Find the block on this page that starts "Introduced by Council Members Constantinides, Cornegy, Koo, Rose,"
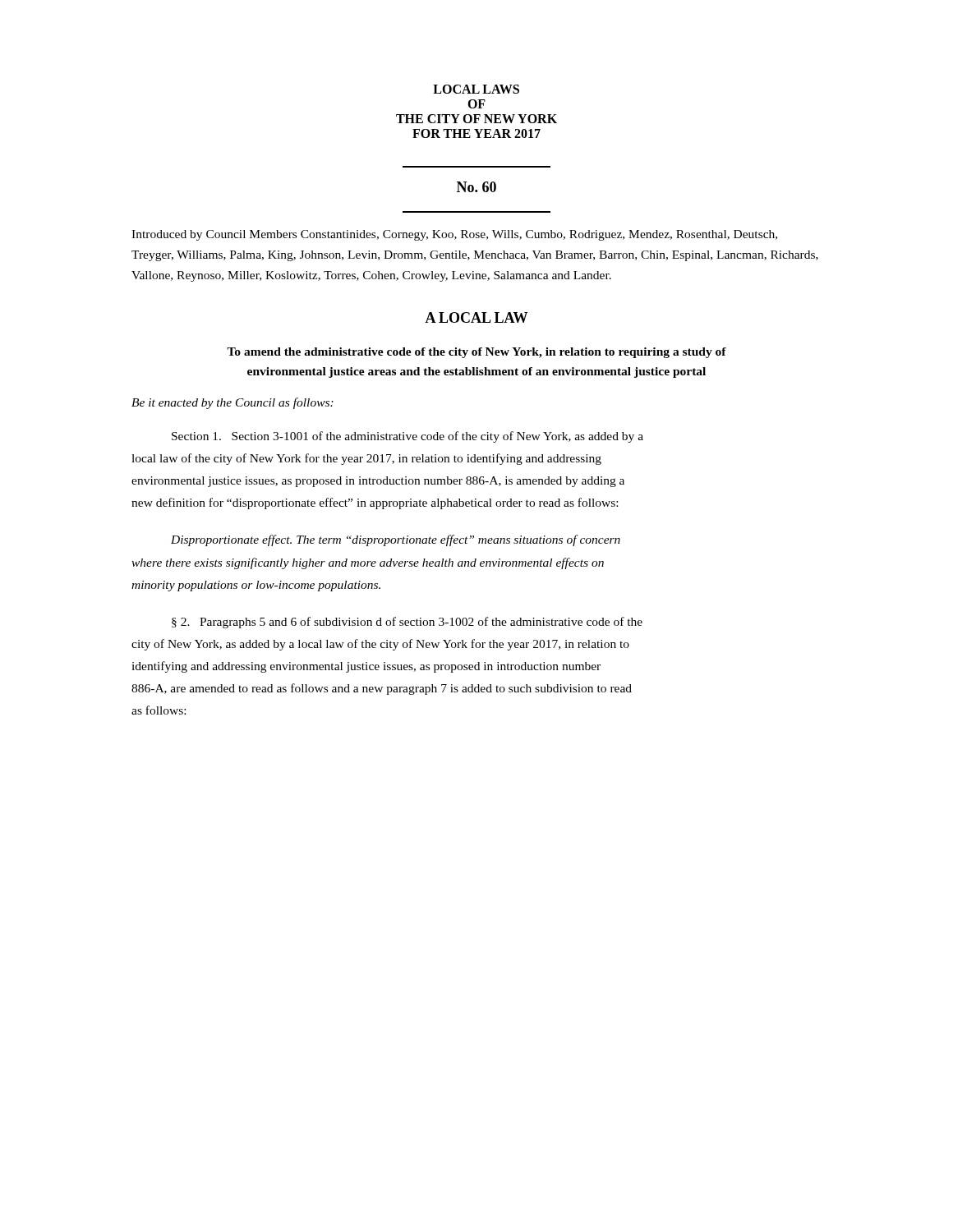953x1232 pixels. 475,254
